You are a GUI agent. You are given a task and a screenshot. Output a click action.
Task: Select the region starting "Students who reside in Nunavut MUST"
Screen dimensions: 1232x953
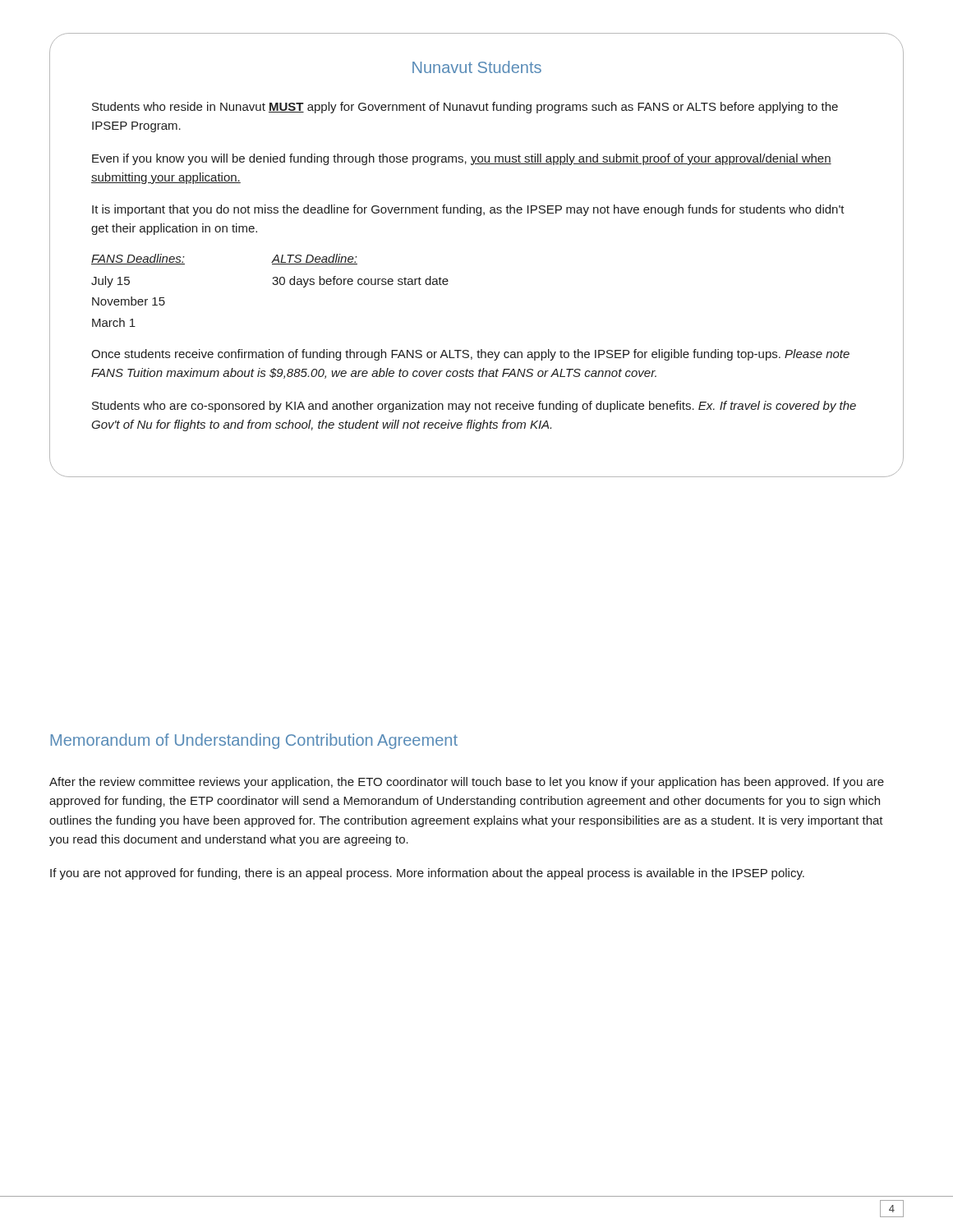pos(476,116)
